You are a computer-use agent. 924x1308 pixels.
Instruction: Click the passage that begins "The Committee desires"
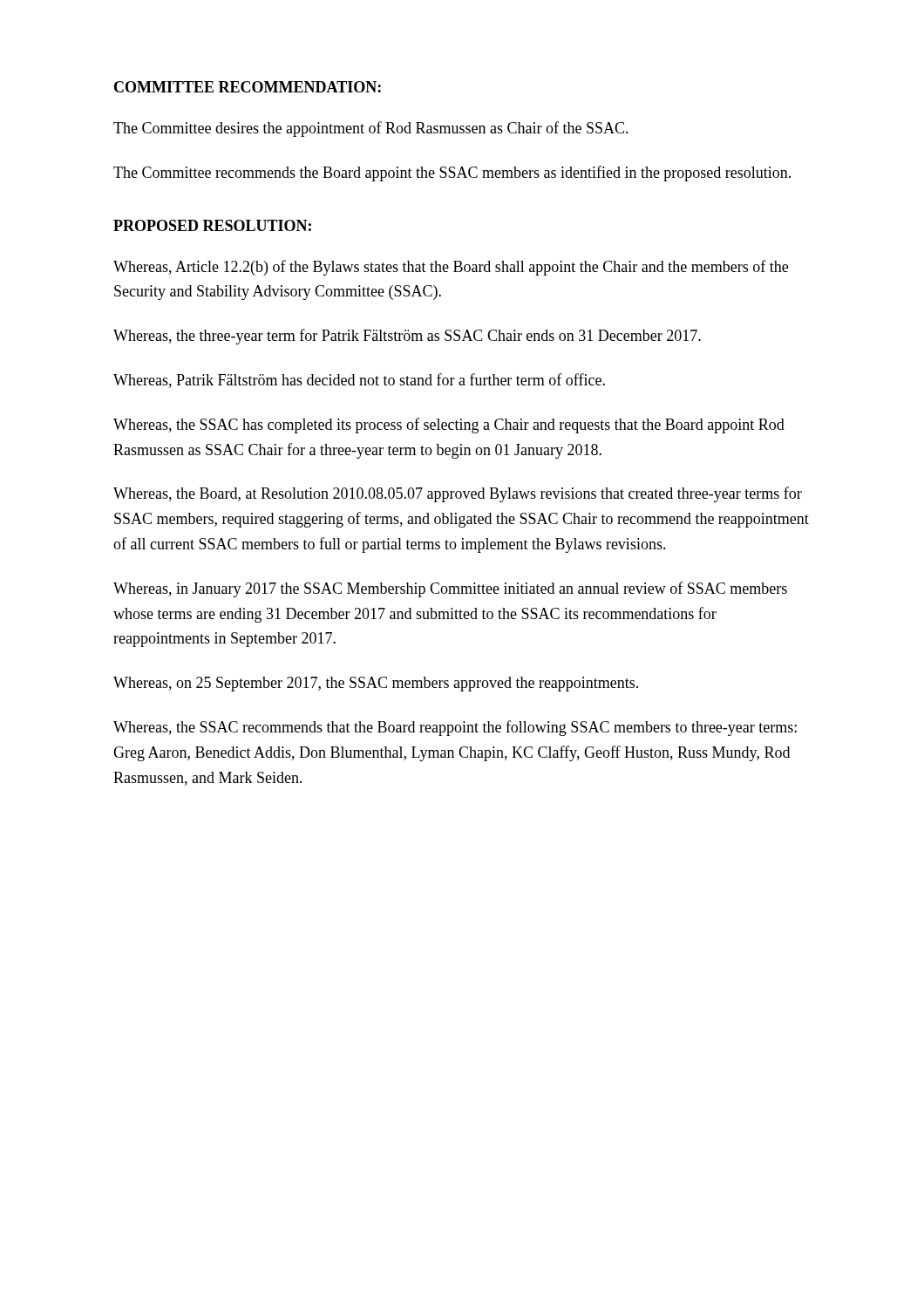(x=371, y=128)
